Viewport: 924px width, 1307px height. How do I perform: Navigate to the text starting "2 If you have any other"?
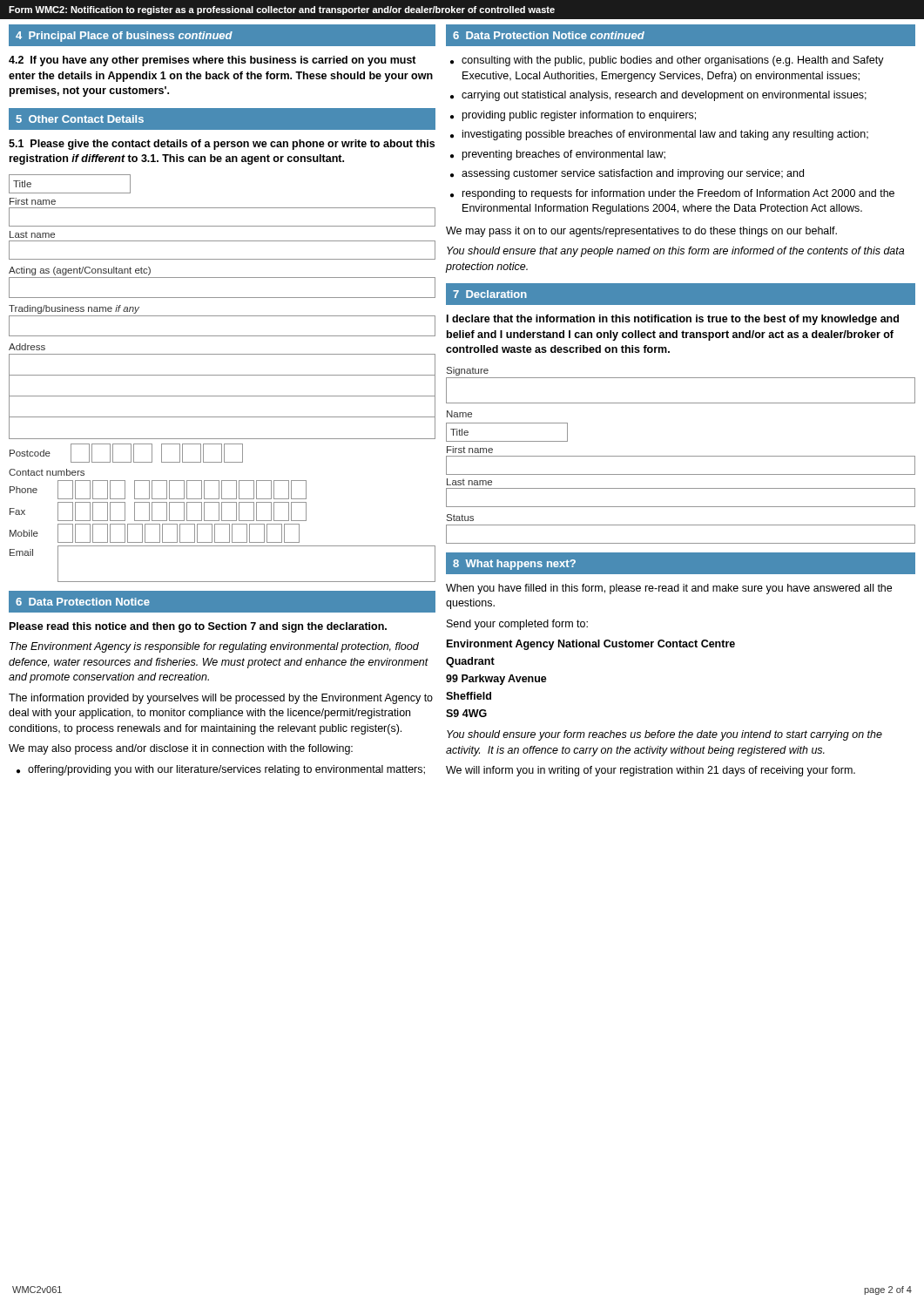click(x=221, y=75)
